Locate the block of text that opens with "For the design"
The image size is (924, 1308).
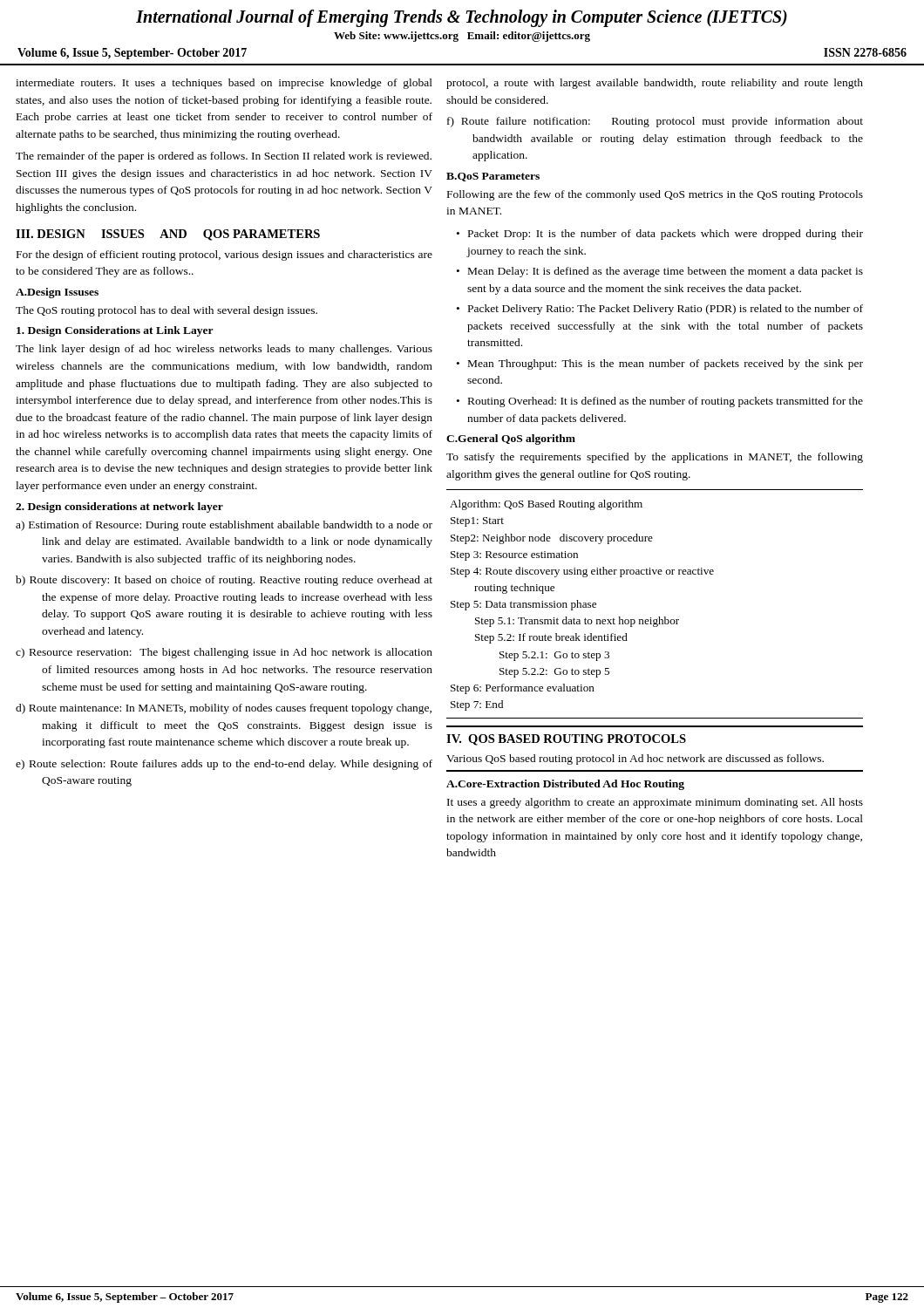[224, 263]
